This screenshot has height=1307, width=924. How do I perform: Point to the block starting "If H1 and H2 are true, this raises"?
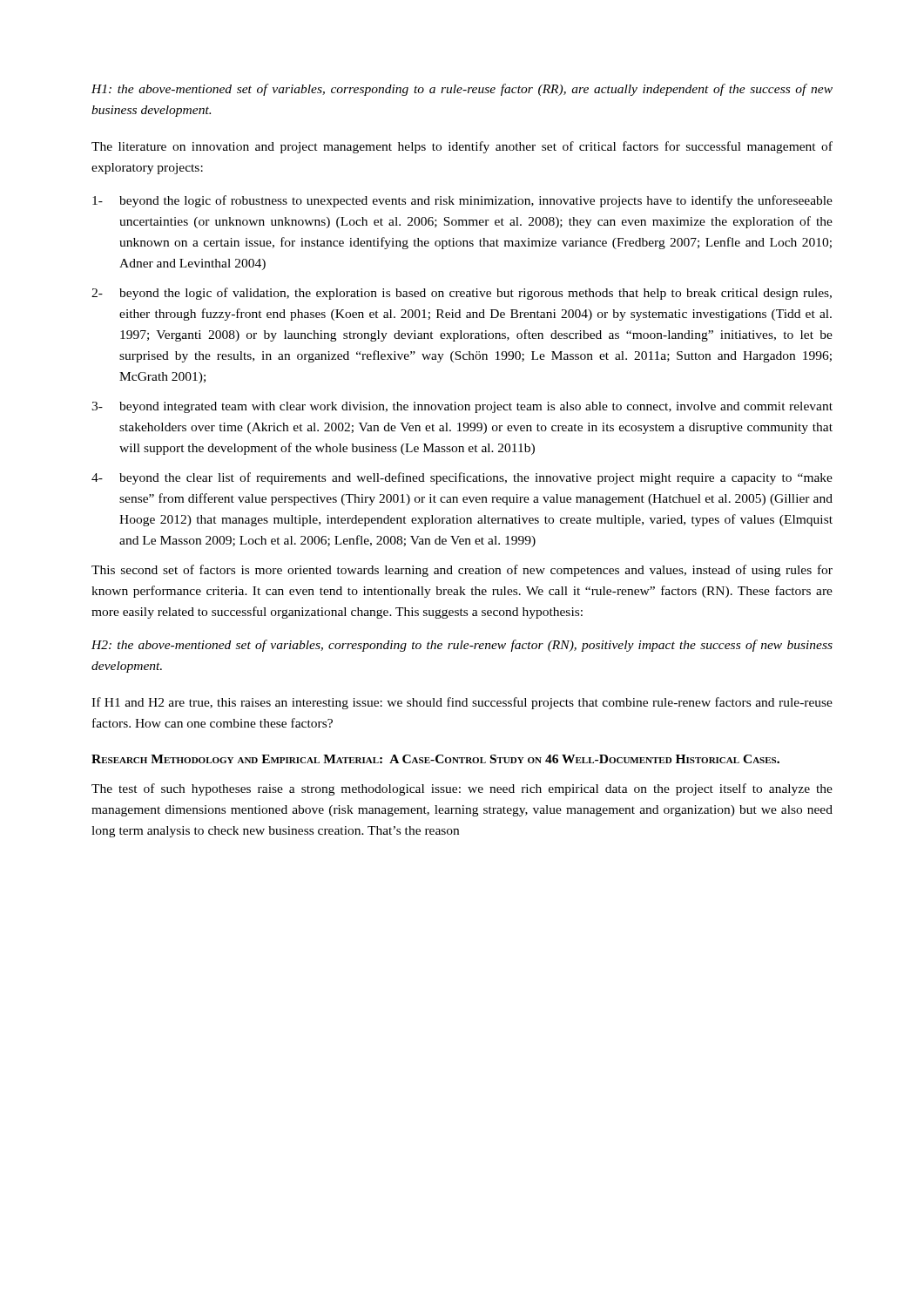click(462, 713)
